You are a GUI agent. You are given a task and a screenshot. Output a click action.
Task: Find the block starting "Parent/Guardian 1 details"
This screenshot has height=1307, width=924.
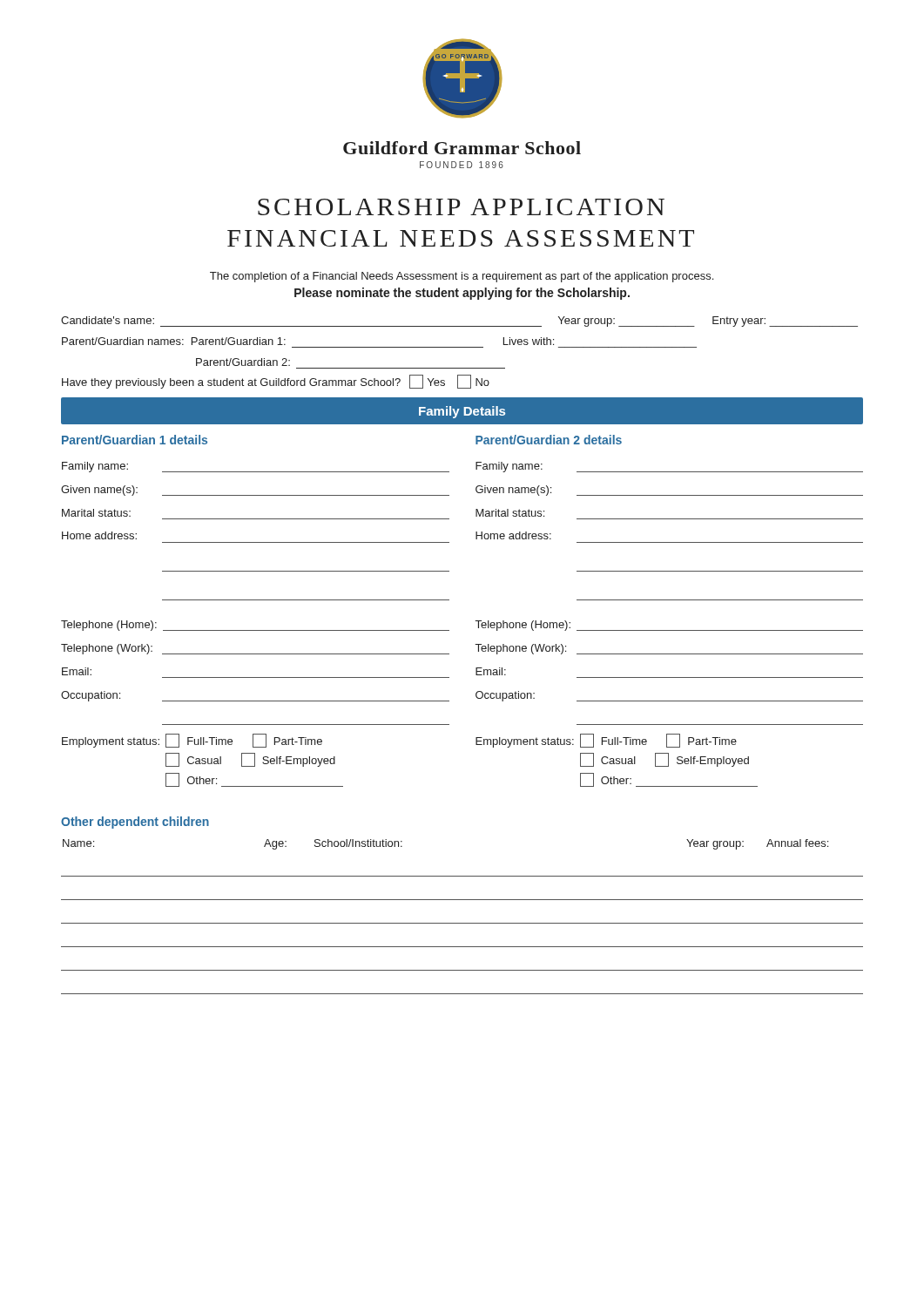134,440
